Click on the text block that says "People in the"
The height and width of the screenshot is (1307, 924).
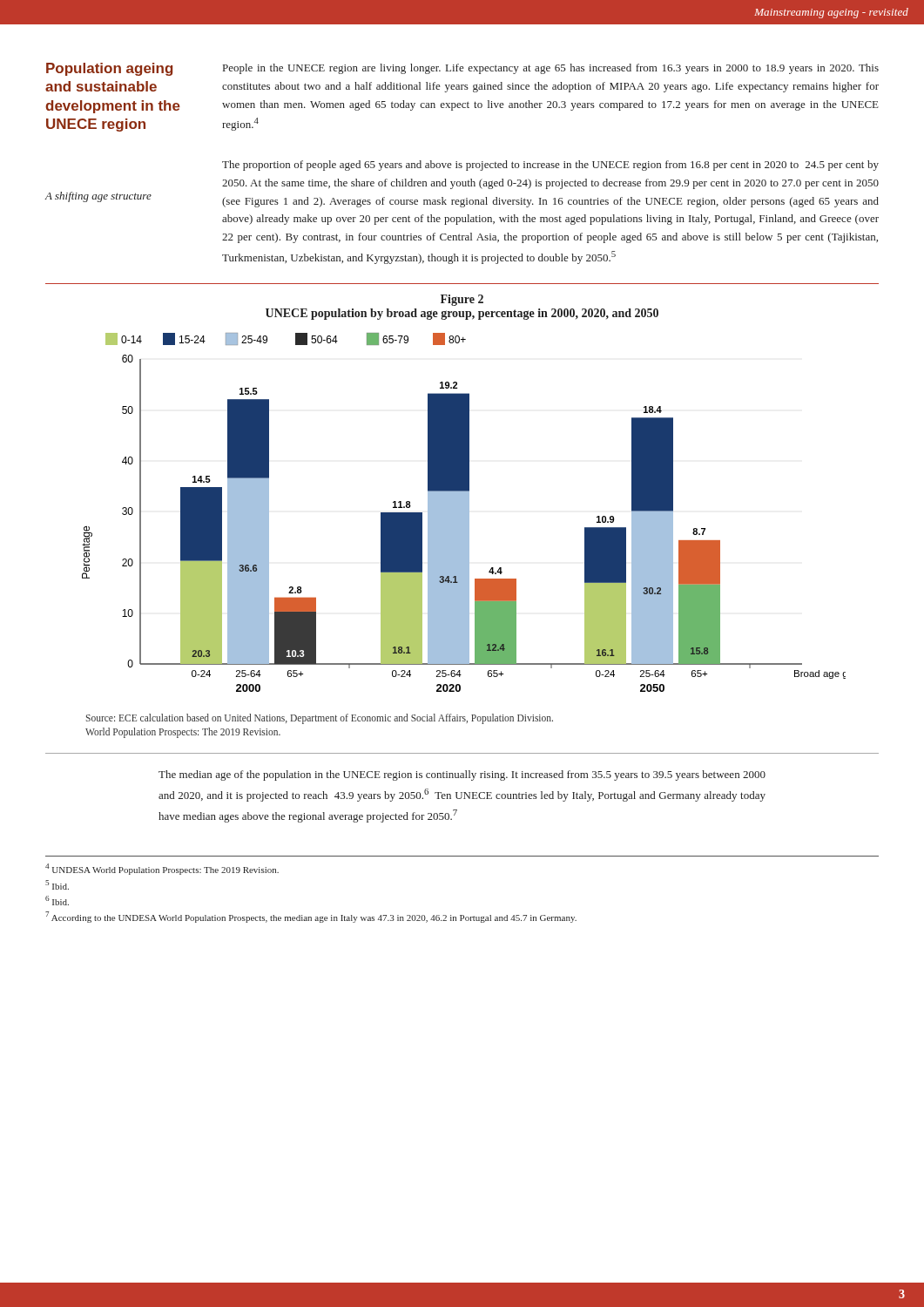(x=550, y=96)
